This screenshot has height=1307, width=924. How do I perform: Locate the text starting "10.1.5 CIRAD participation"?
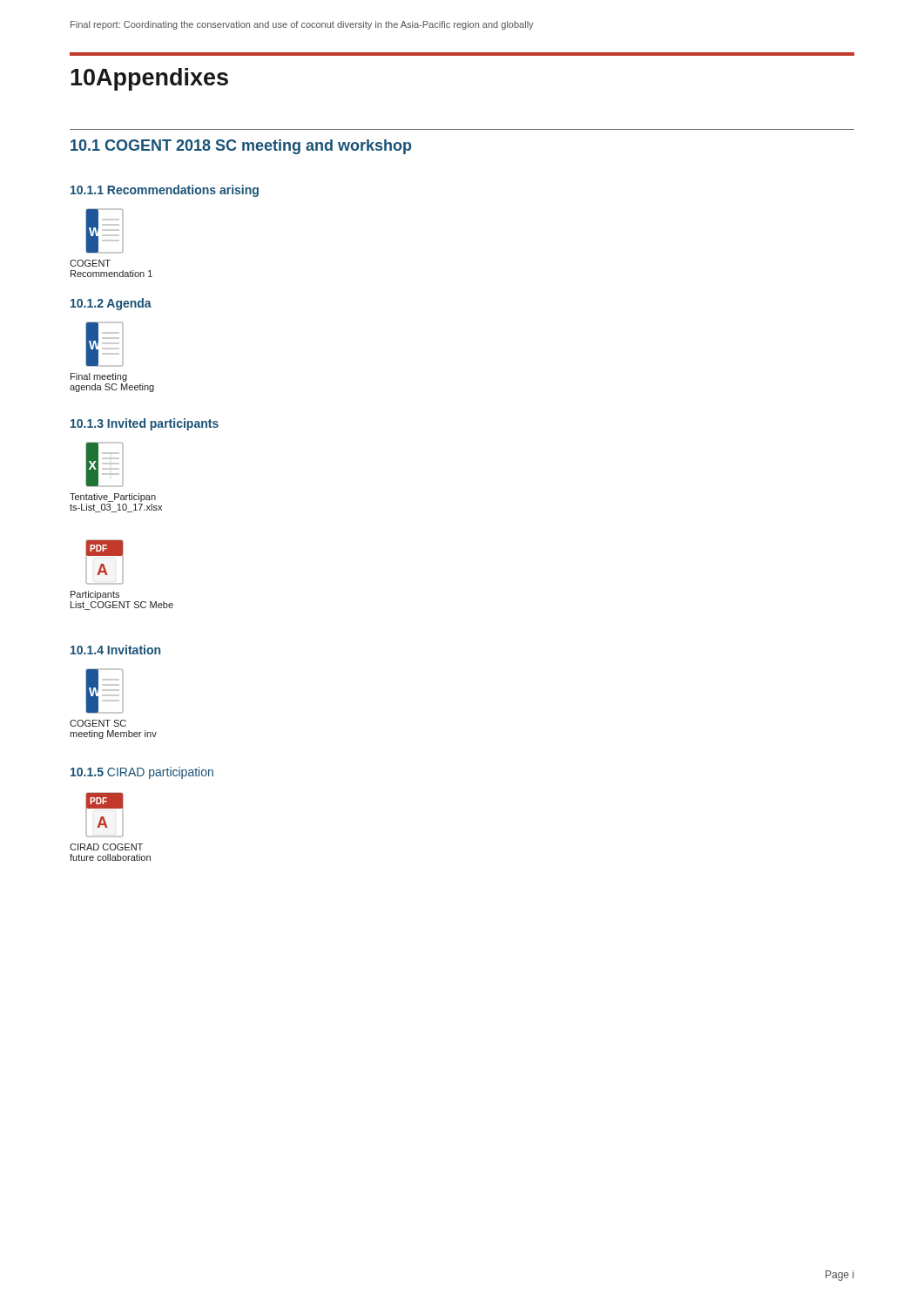[142, 772]
